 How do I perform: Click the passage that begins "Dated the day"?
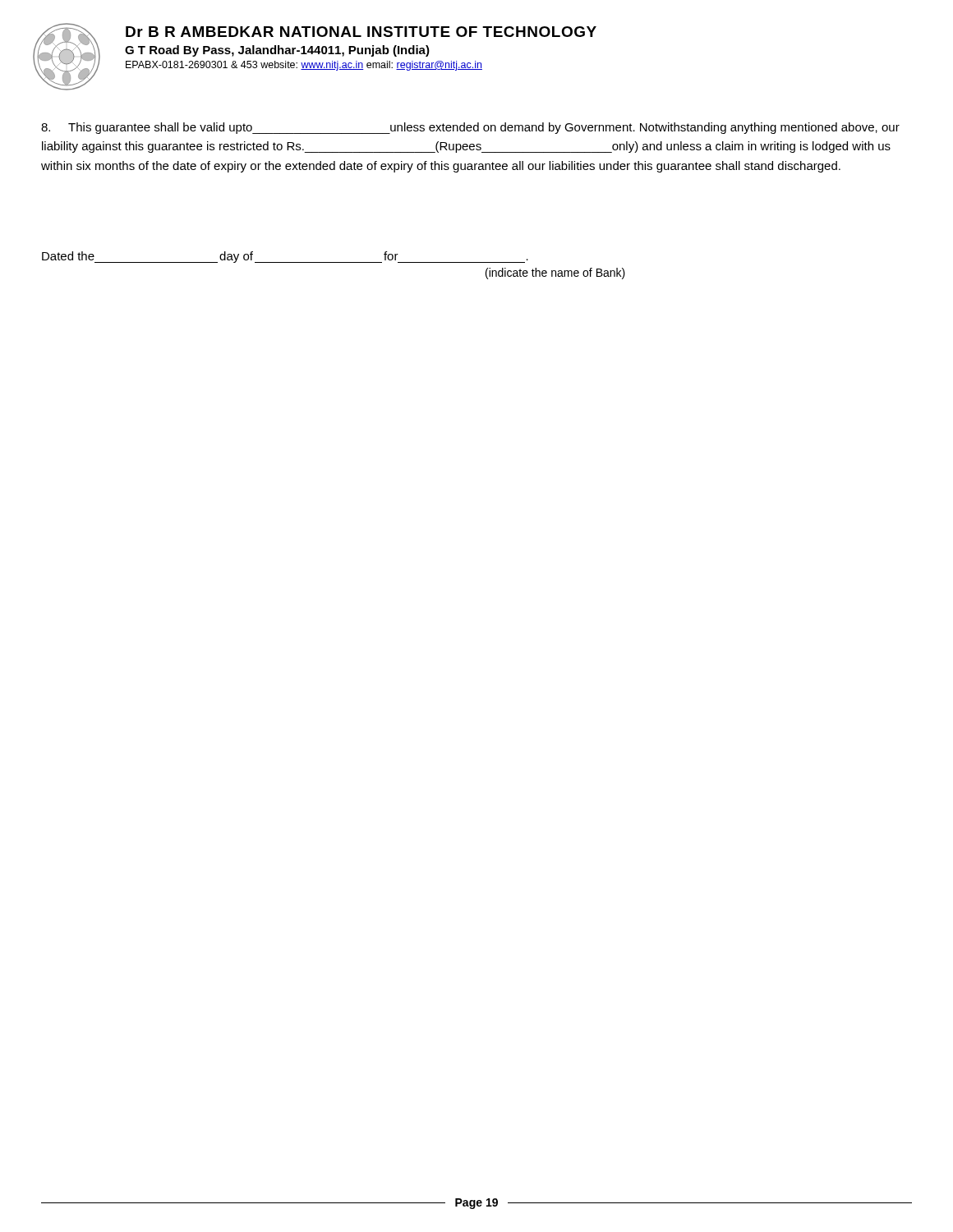click(476, 264)
